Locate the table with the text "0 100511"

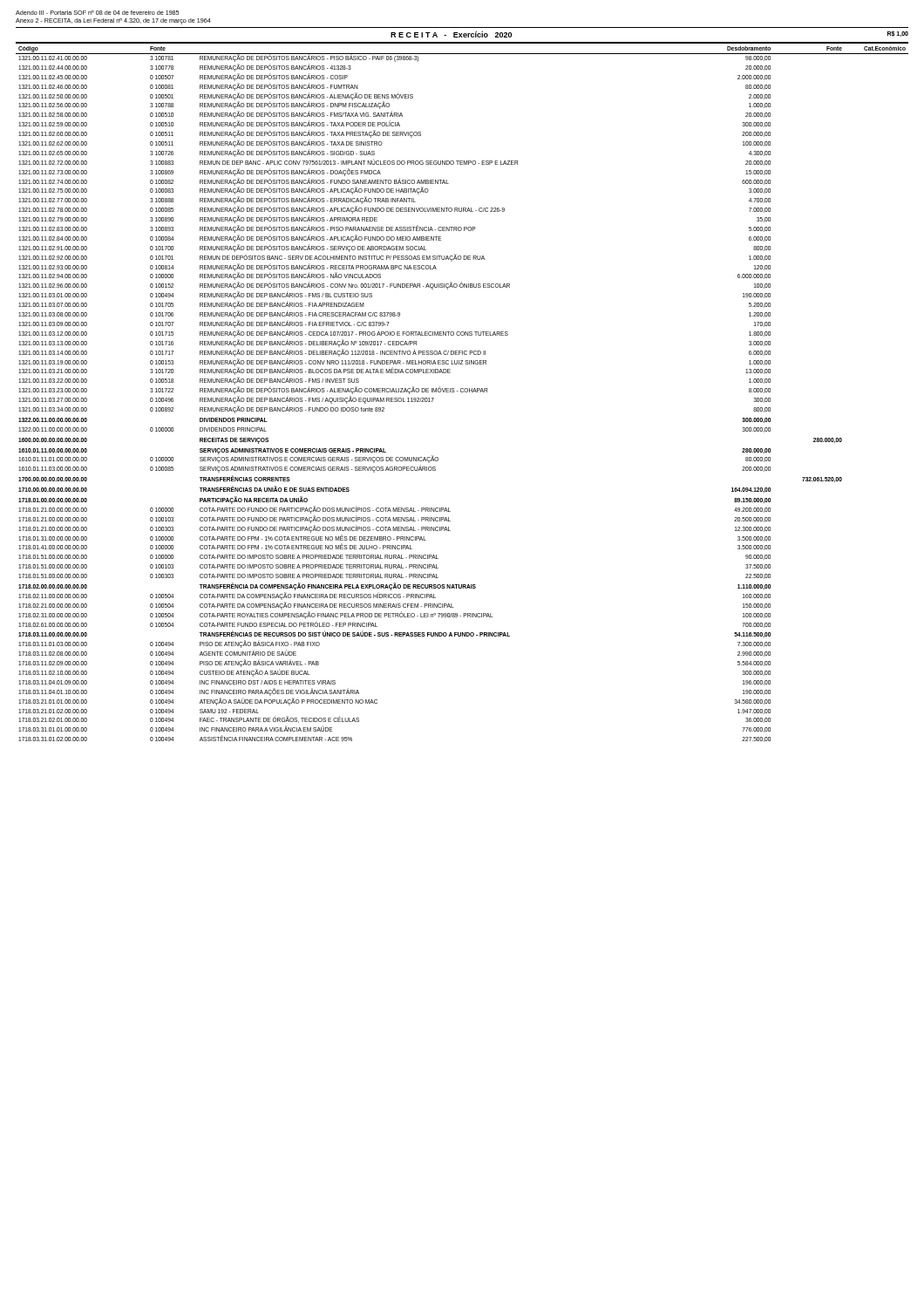(x=462, y=394)
